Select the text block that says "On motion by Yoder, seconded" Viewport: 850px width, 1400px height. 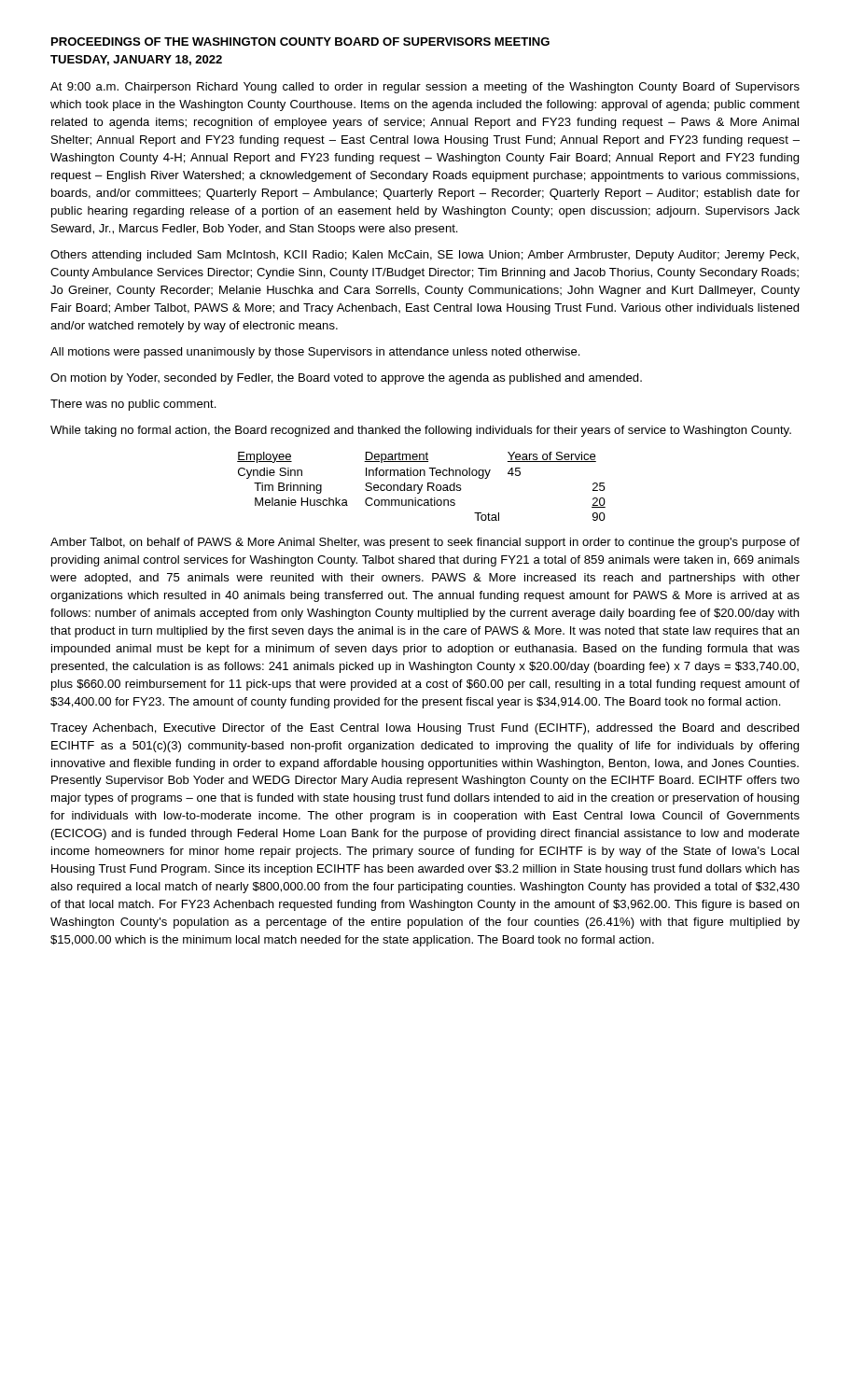(x=347, y=377)
